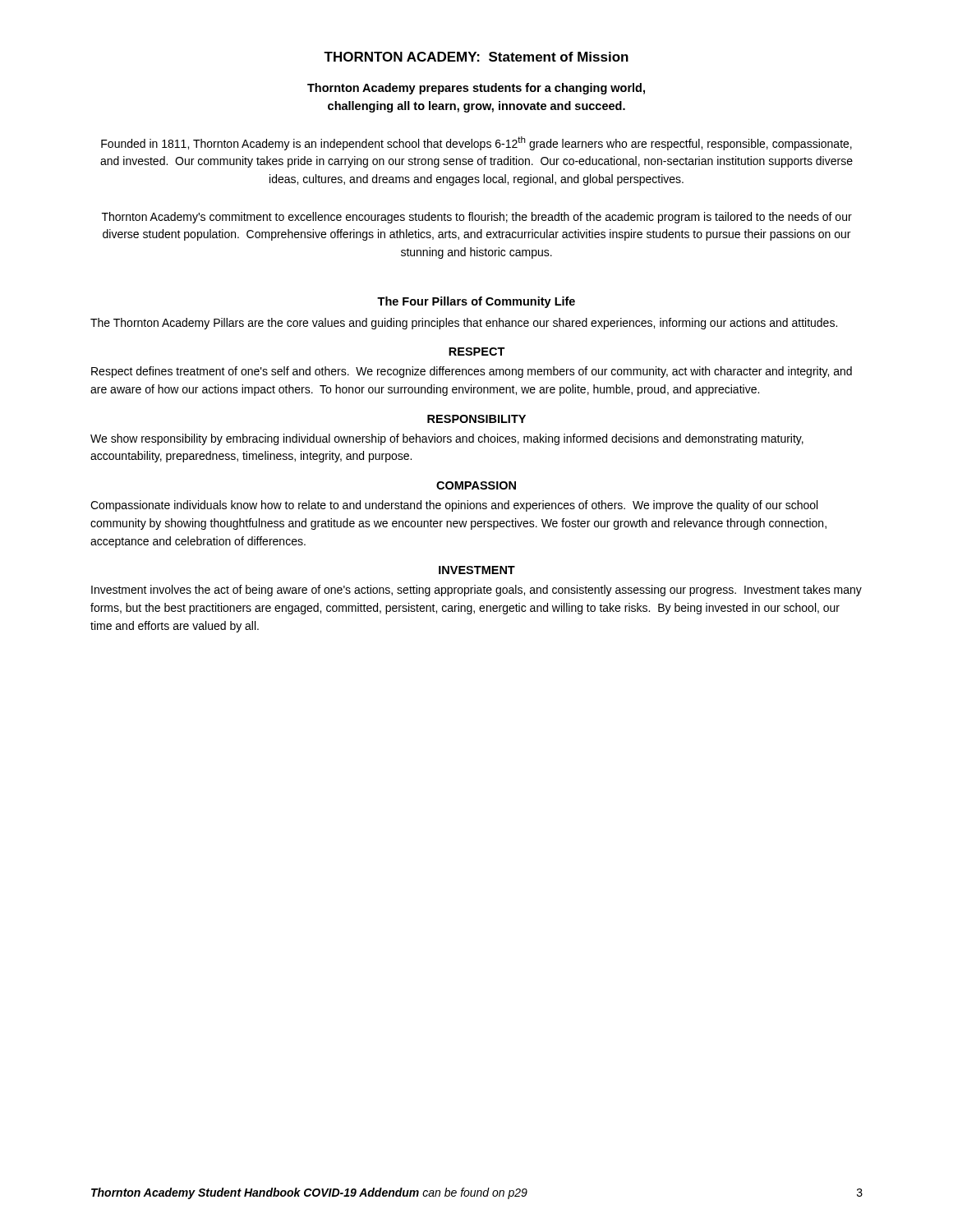Viewport: 953px width, 1232px height.
Task: Locate the block of text that opens with "Compassionate individuals know how to relate to and"
Action: [459, 523]
